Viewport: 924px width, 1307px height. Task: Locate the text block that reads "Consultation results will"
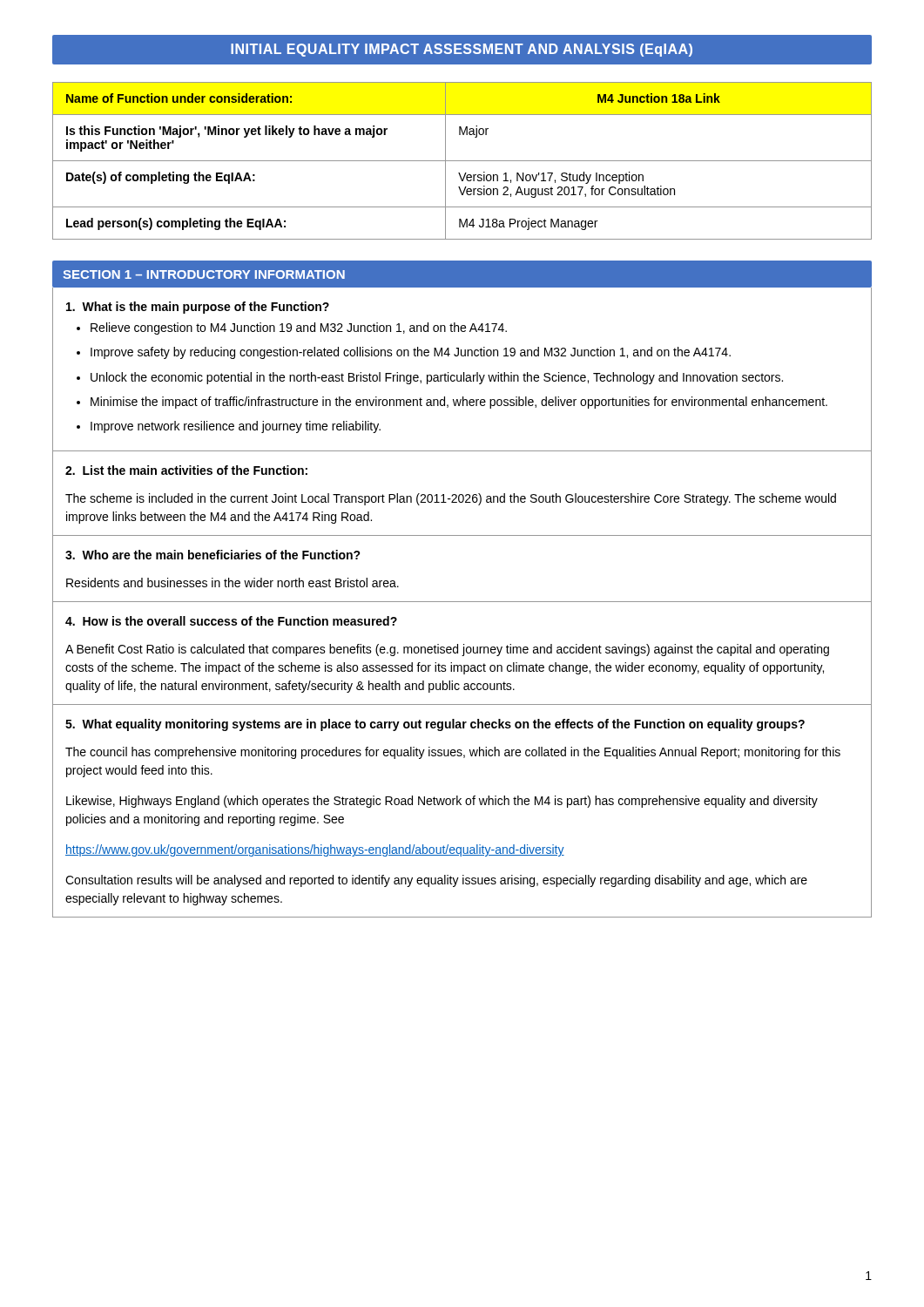(x=436, y=890)
